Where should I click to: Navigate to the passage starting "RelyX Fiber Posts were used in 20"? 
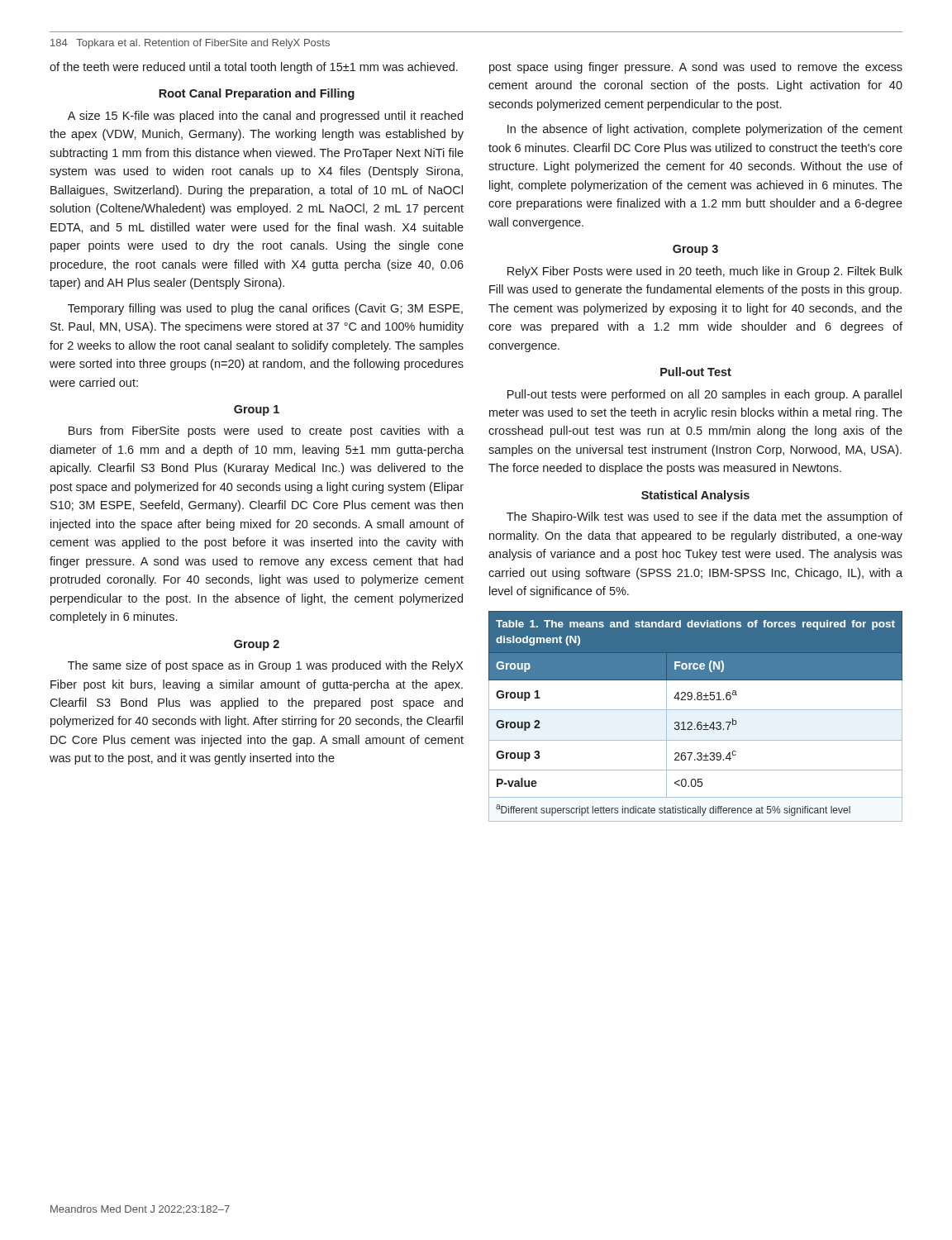(695, 308)
